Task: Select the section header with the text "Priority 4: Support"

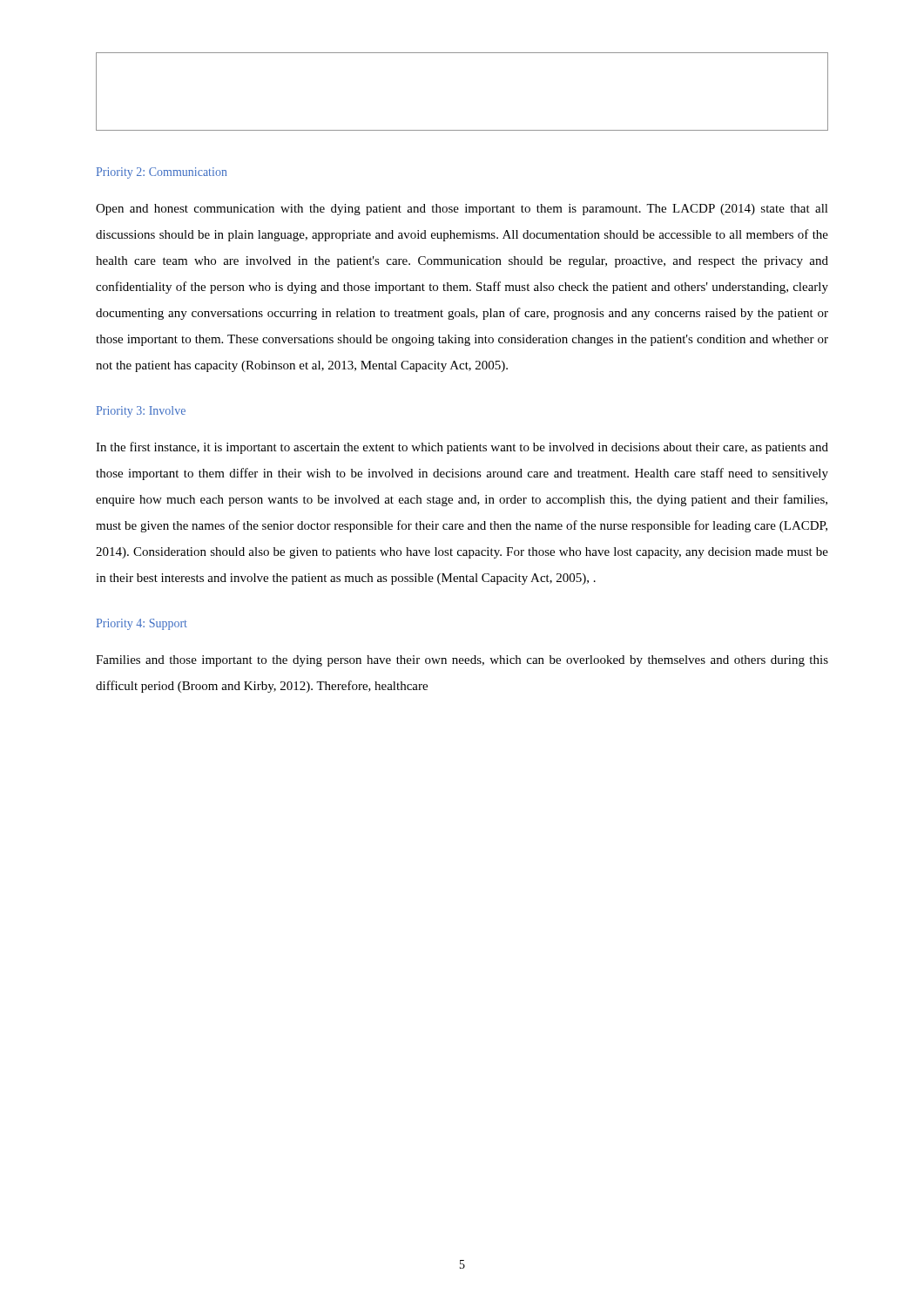Action: click(142, 623)
